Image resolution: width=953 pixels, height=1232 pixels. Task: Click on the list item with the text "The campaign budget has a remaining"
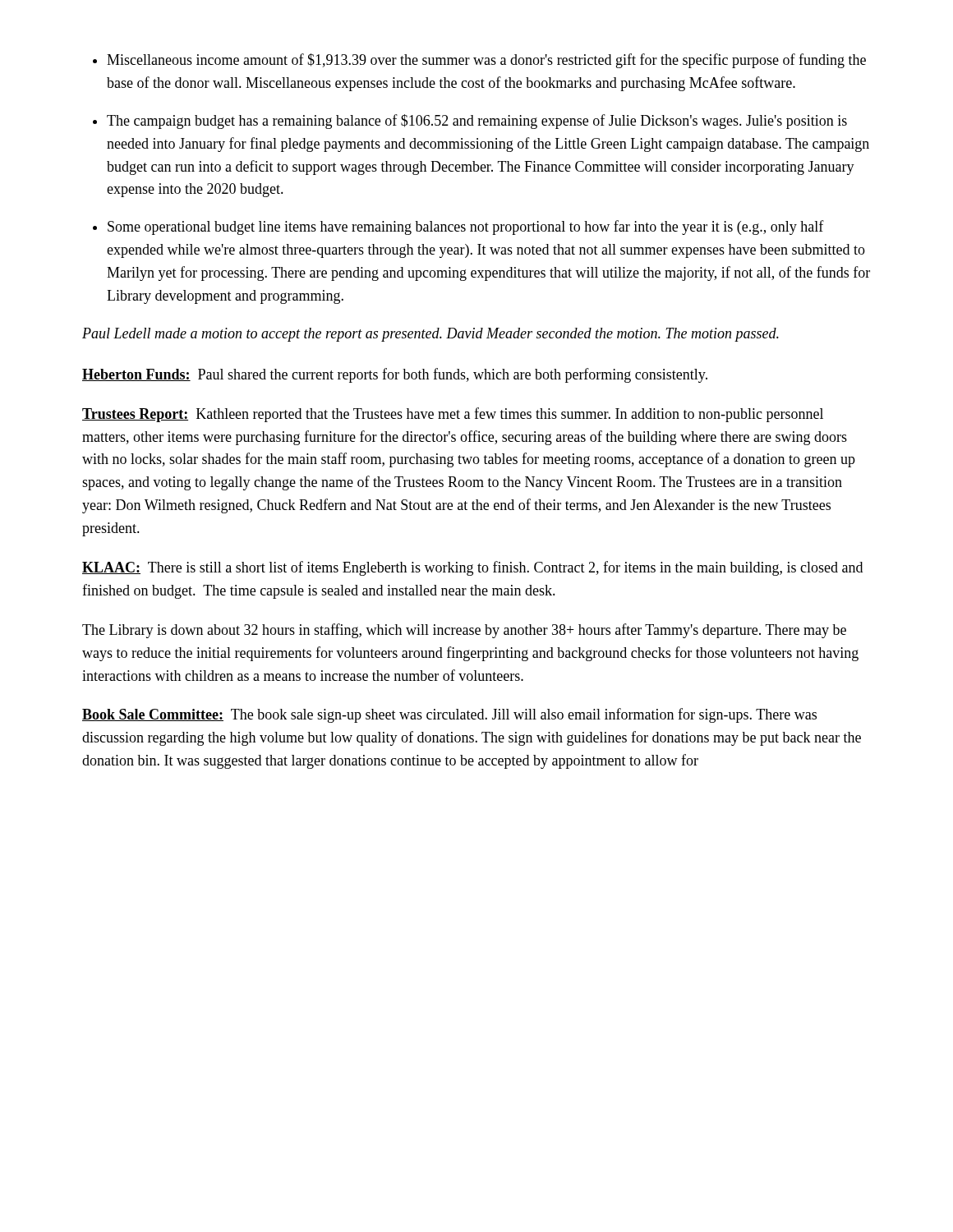pyautogui.click(x=489, y=156)
